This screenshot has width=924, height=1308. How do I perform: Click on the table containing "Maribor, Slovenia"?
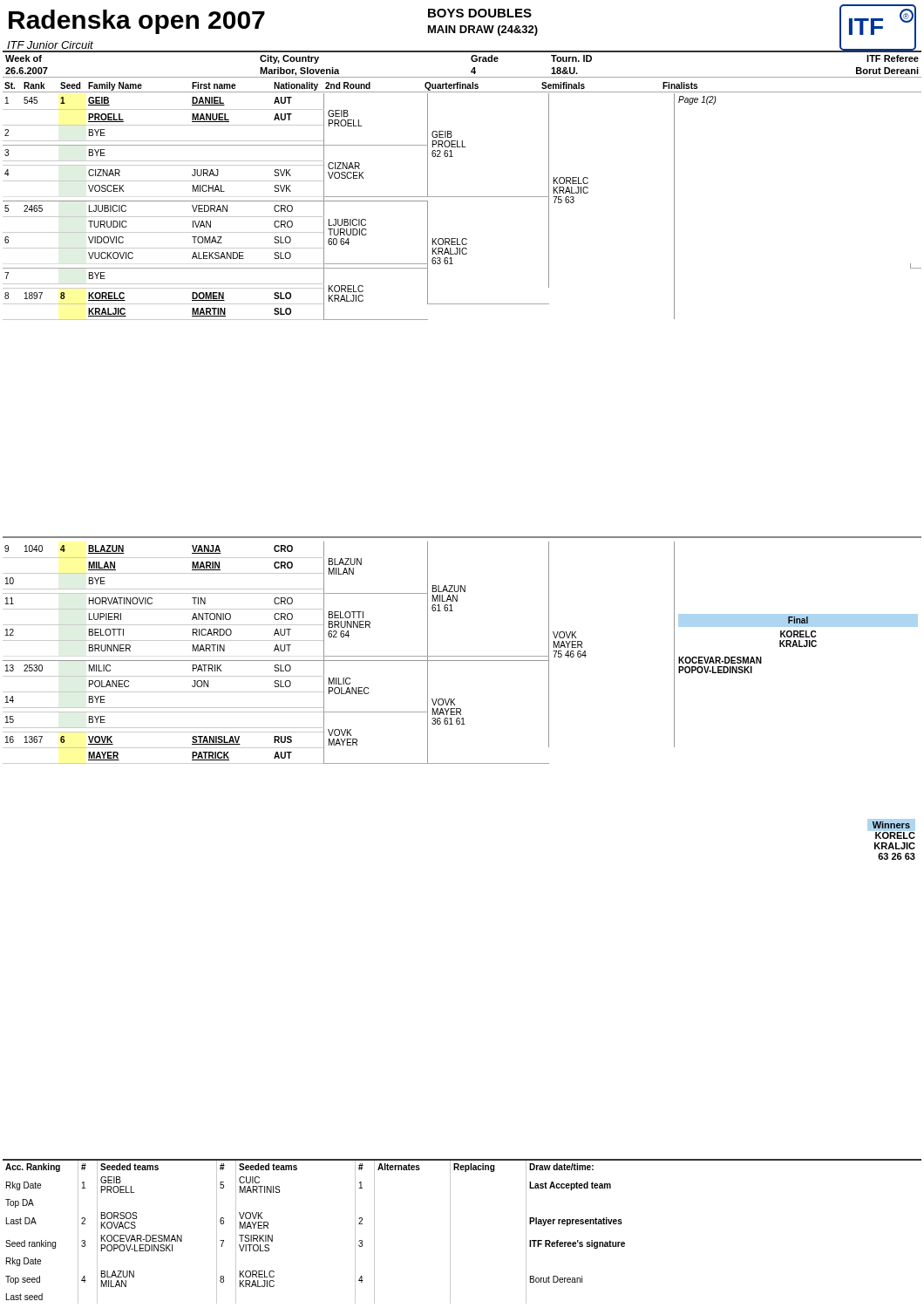pos(462,64)
